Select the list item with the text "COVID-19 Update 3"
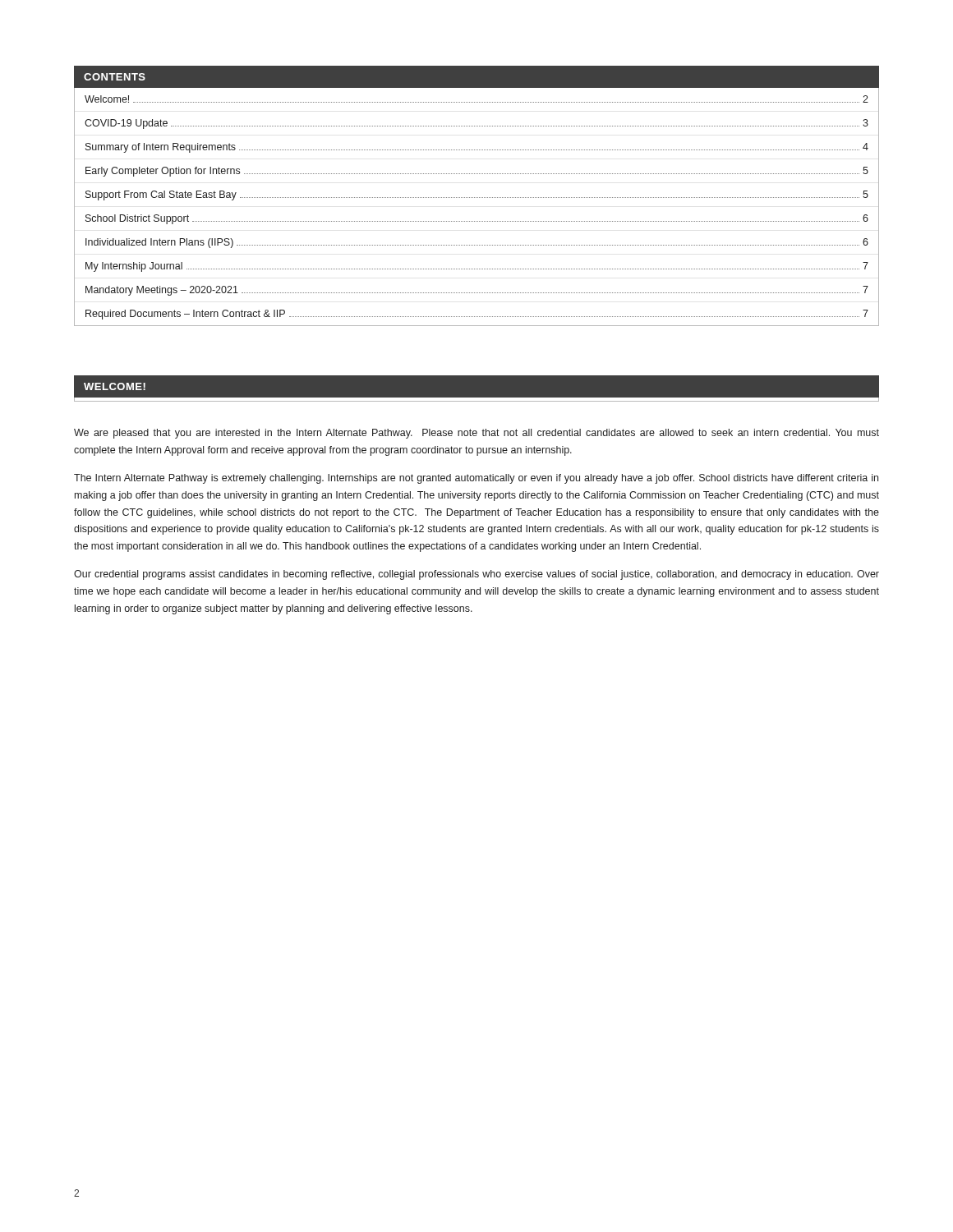This screenshot has width=953, height=1232. click(x=476, y=123)
